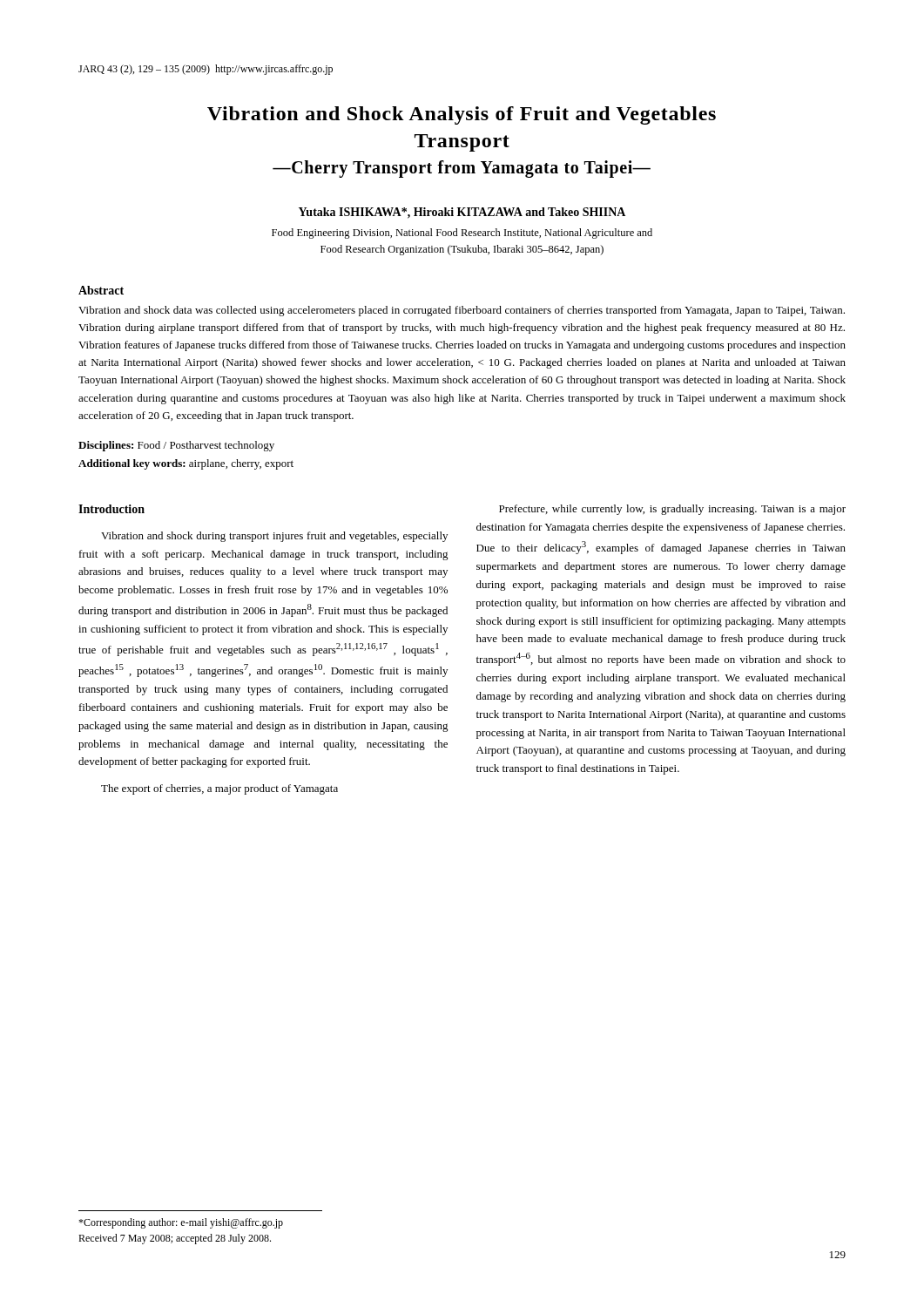This screenshot has height=1307, width=924.
Task: Locate the text block with the text "Vibration and shock during transport injures fruit"
Action: coord(263,663)
